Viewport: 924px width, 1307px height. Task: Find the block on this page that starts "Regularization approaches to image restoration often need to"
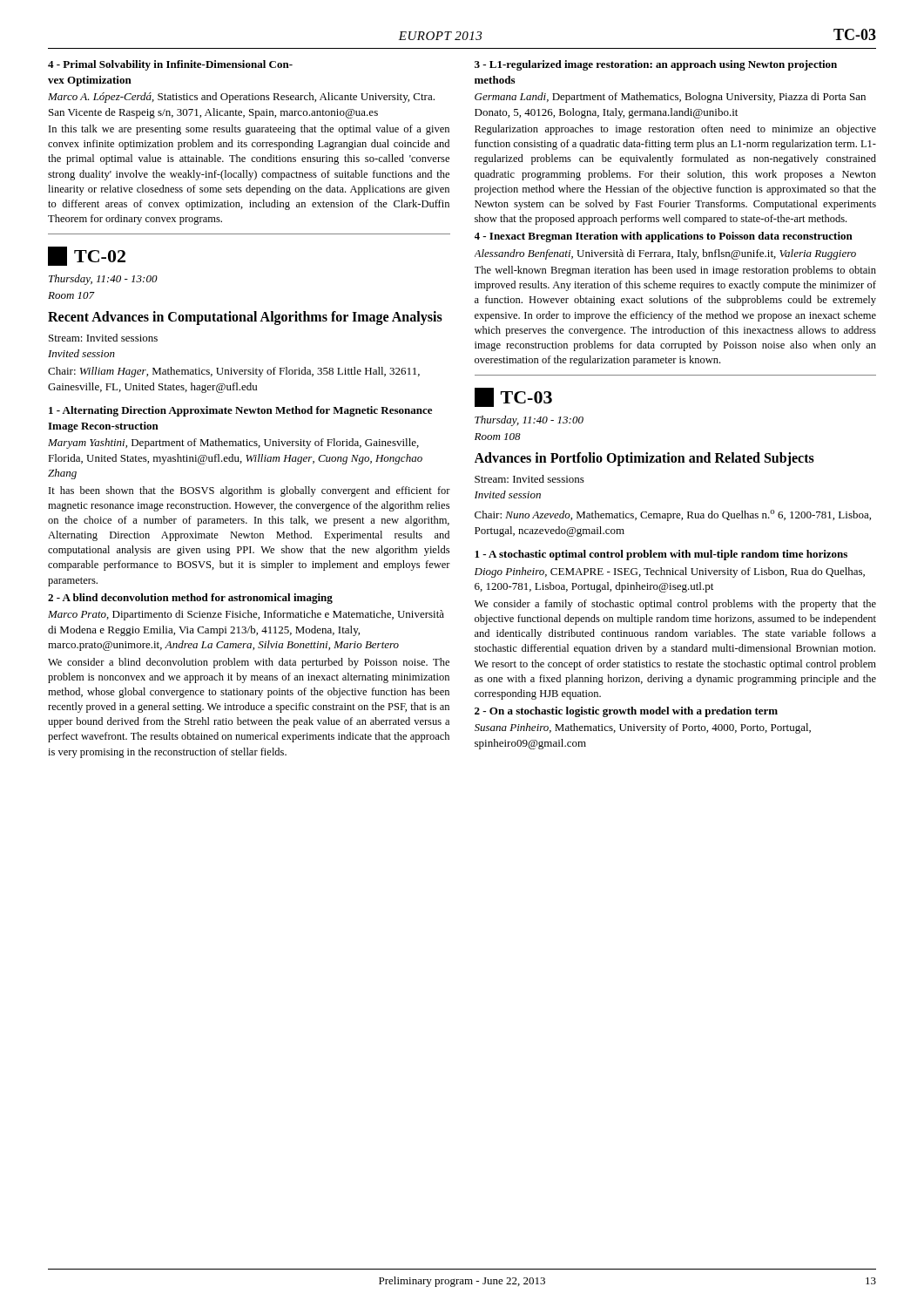pos(675,174)
